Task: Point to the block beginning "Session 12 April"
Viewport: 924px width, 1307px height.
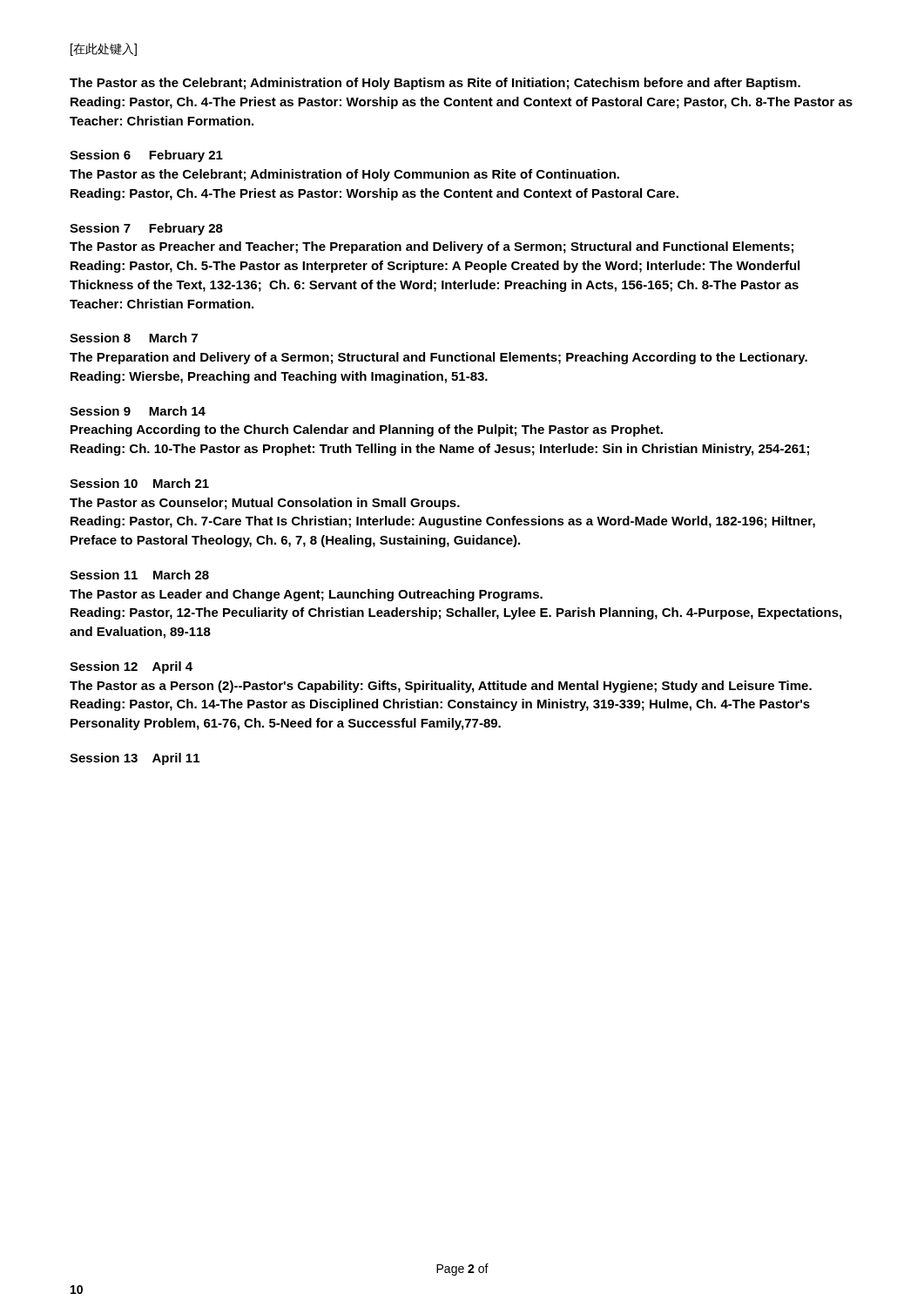Action: (x=462, y=695)
